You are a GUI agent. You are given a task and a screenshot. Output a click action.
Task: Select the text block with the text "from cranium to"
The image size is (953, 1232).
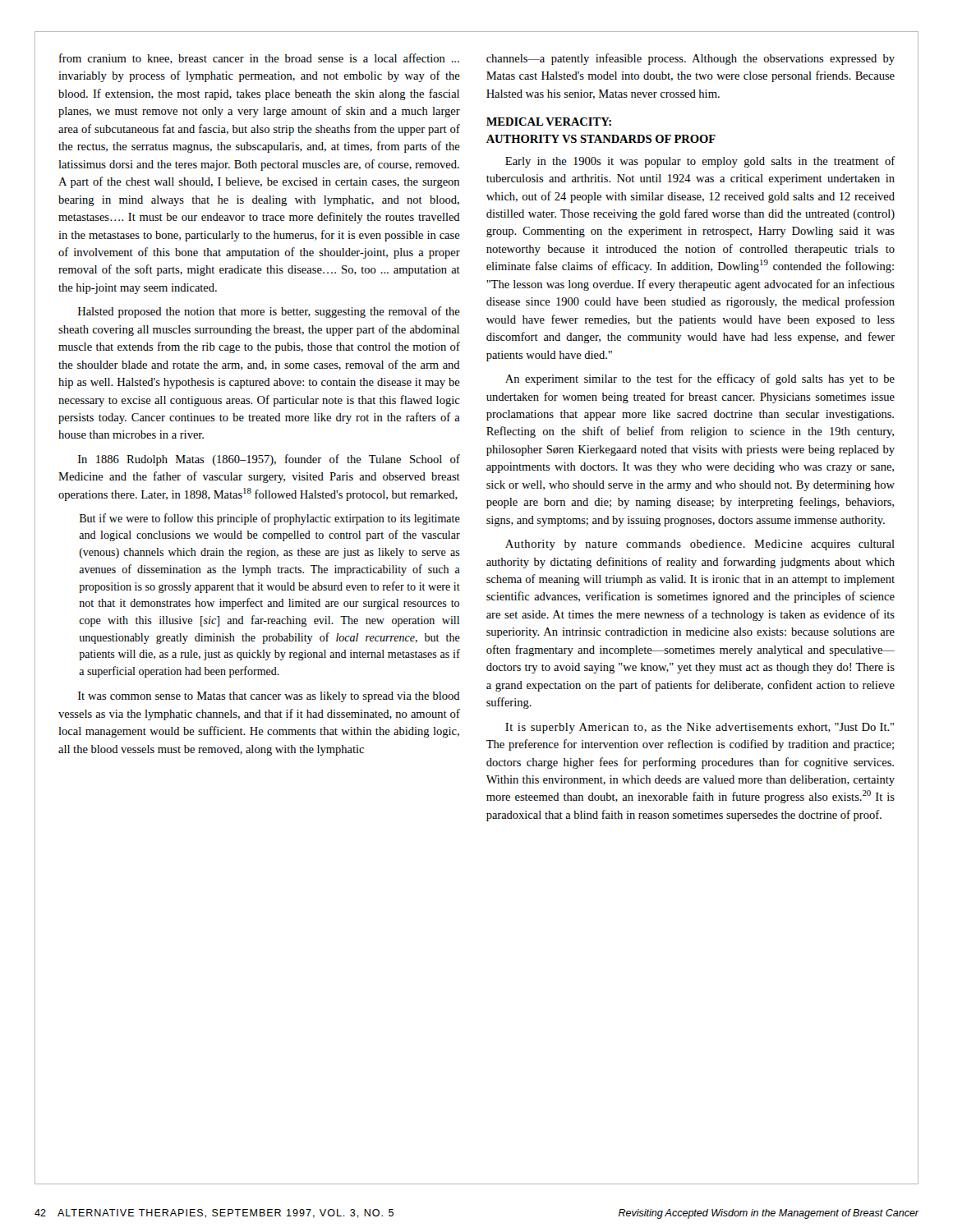click(x=259, y=173)
